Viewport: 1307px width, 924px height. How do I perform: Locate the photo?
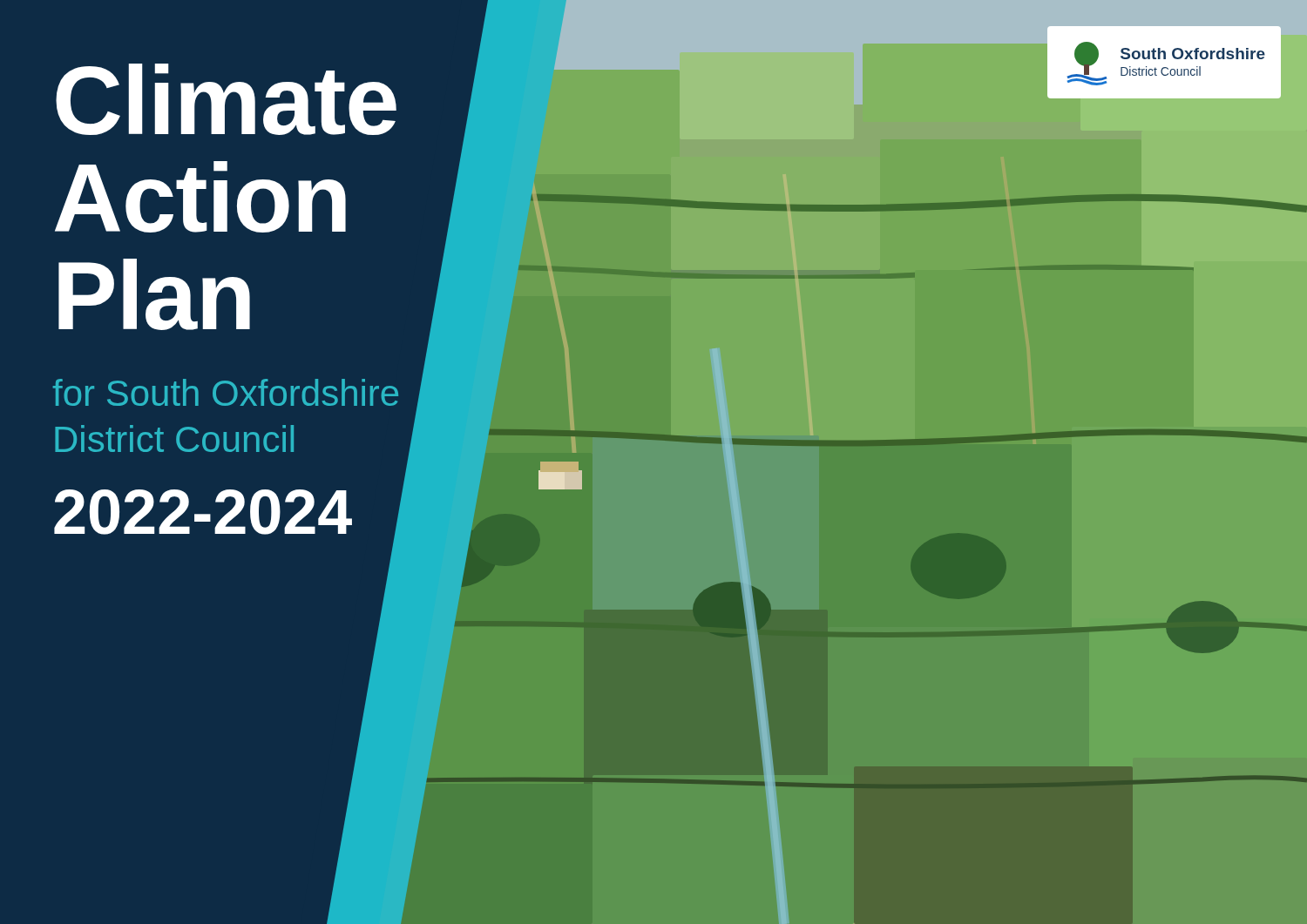point(654,462)
